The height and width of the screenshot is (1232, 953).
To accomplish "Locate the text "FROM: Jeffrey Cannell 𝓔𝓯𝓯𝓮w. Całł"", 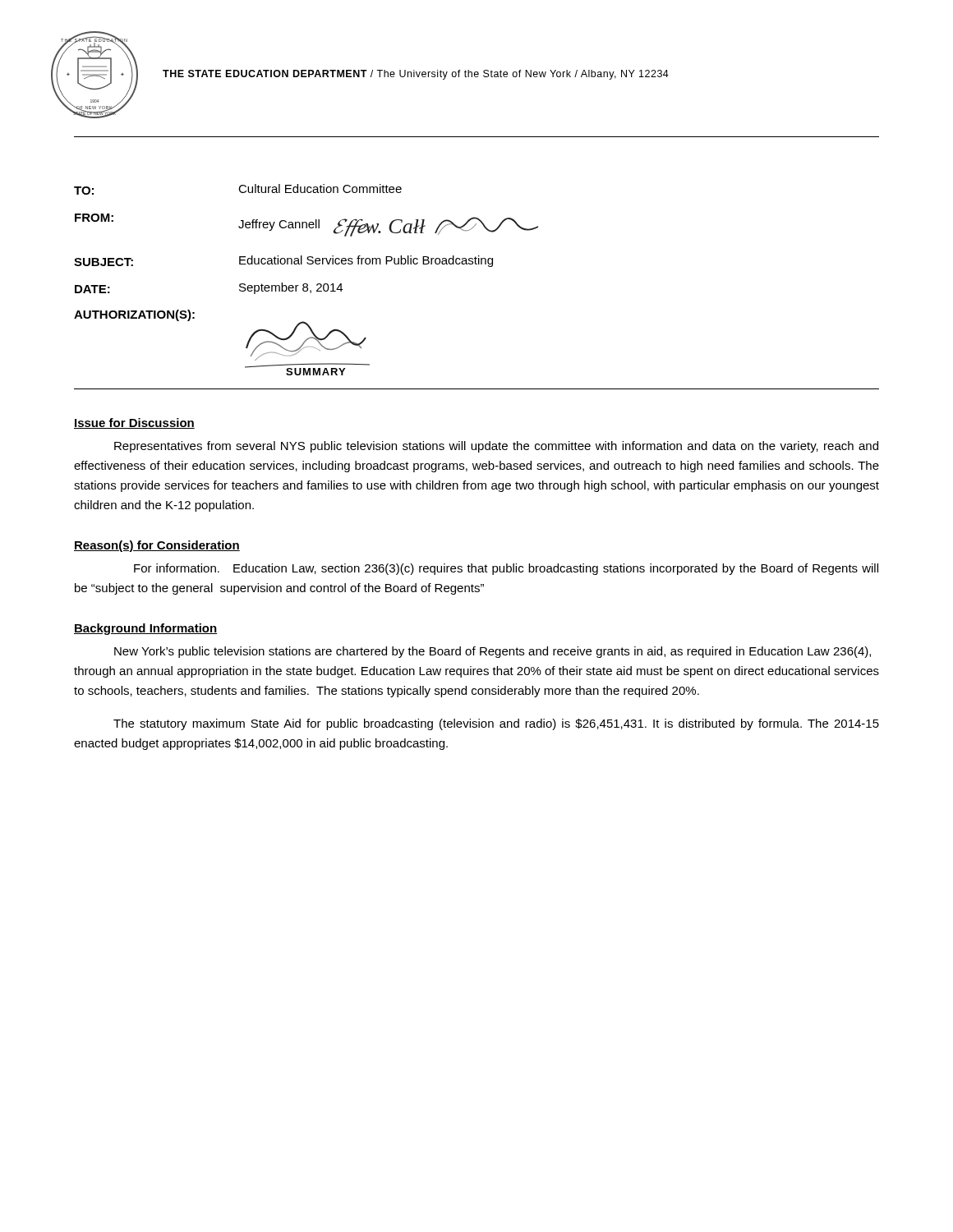I will point(476,225).
